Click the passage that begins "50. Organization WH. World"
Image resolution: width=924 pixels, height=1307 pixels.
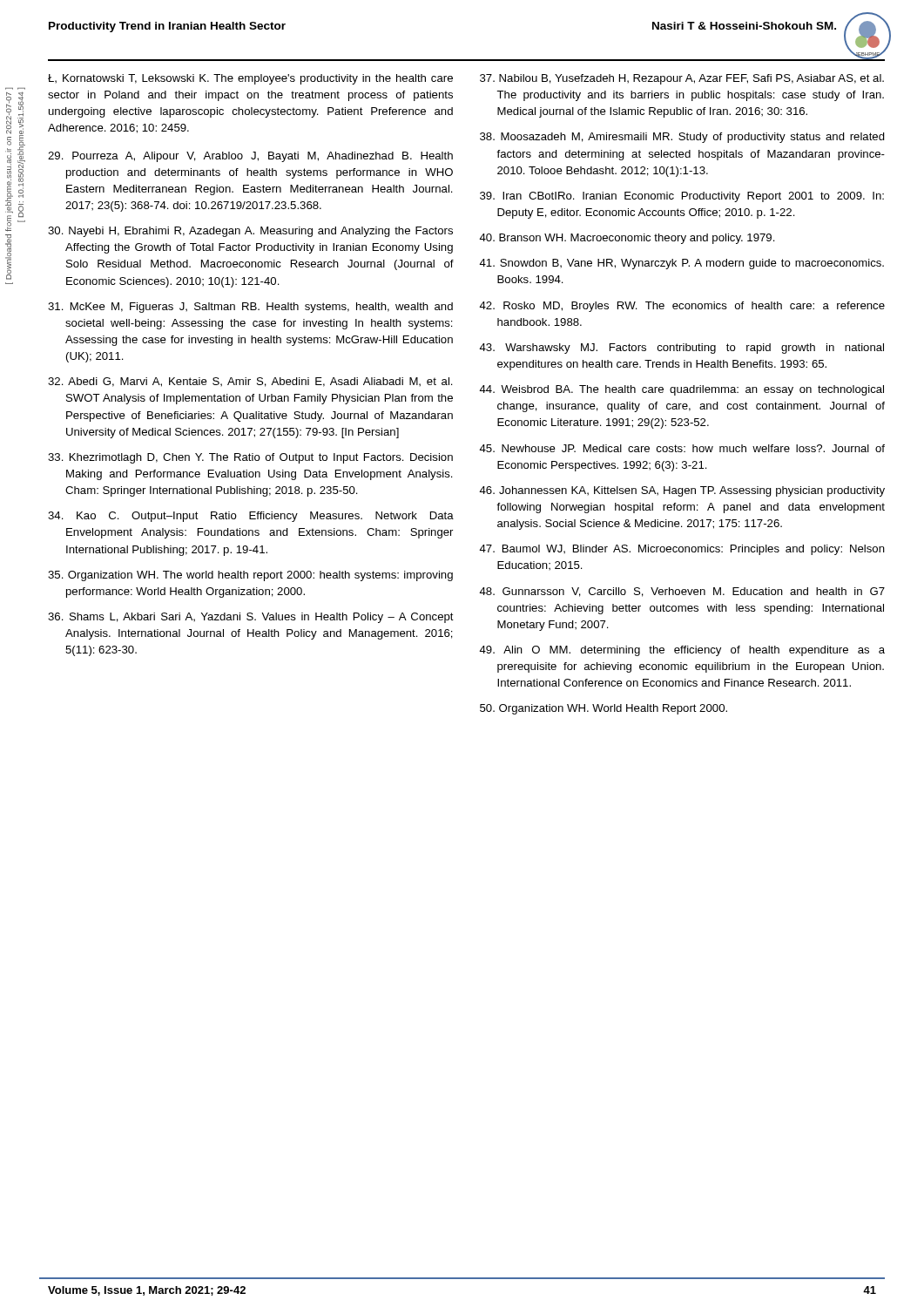[682, 708]
